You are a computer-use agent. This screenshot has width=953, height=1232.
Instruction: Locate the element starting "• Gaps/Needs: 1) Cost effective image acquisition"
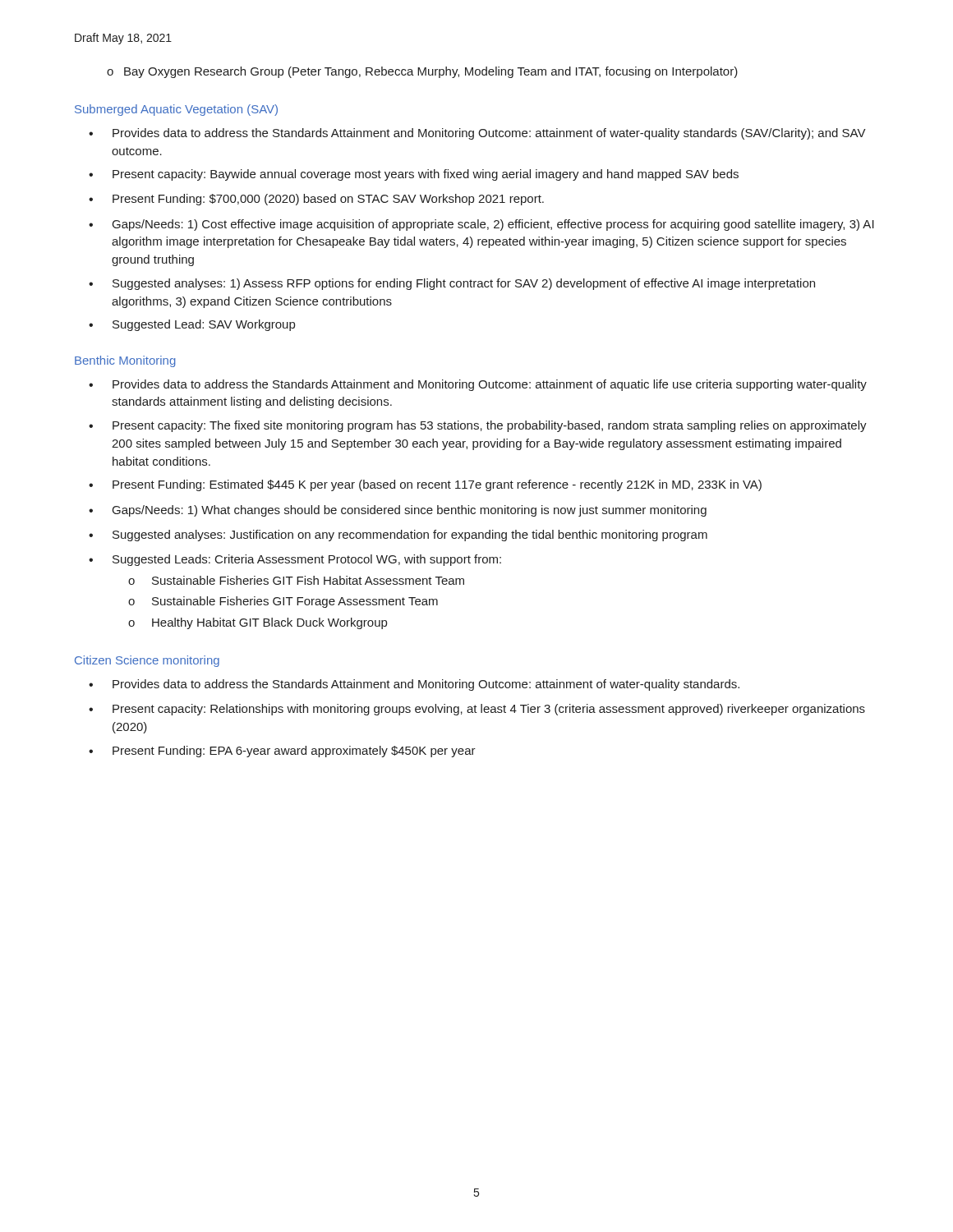pyautogui.click(x=484, y=242)
